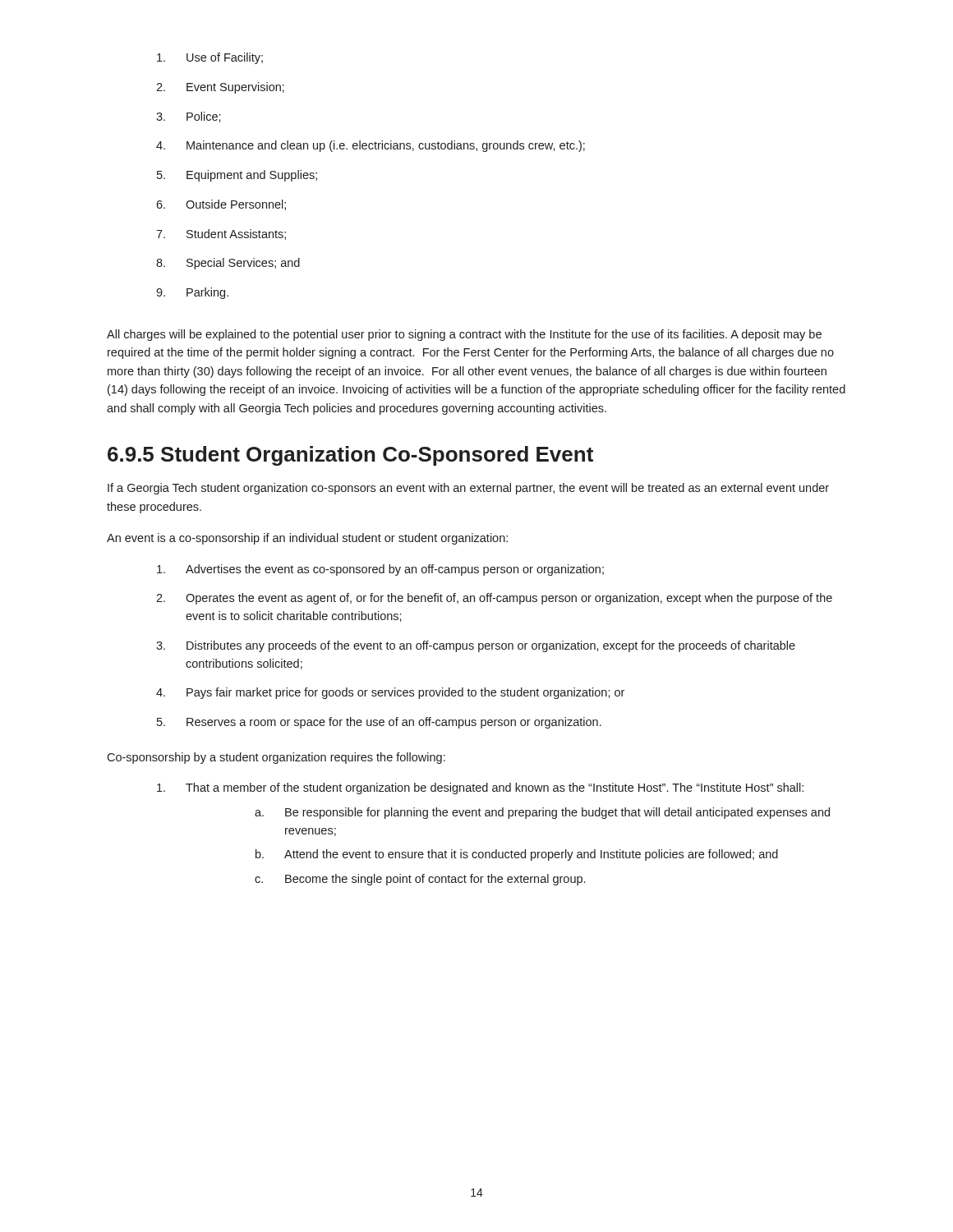Select the text block that says "If a Georgia Tech student organization"

[476, 497]
